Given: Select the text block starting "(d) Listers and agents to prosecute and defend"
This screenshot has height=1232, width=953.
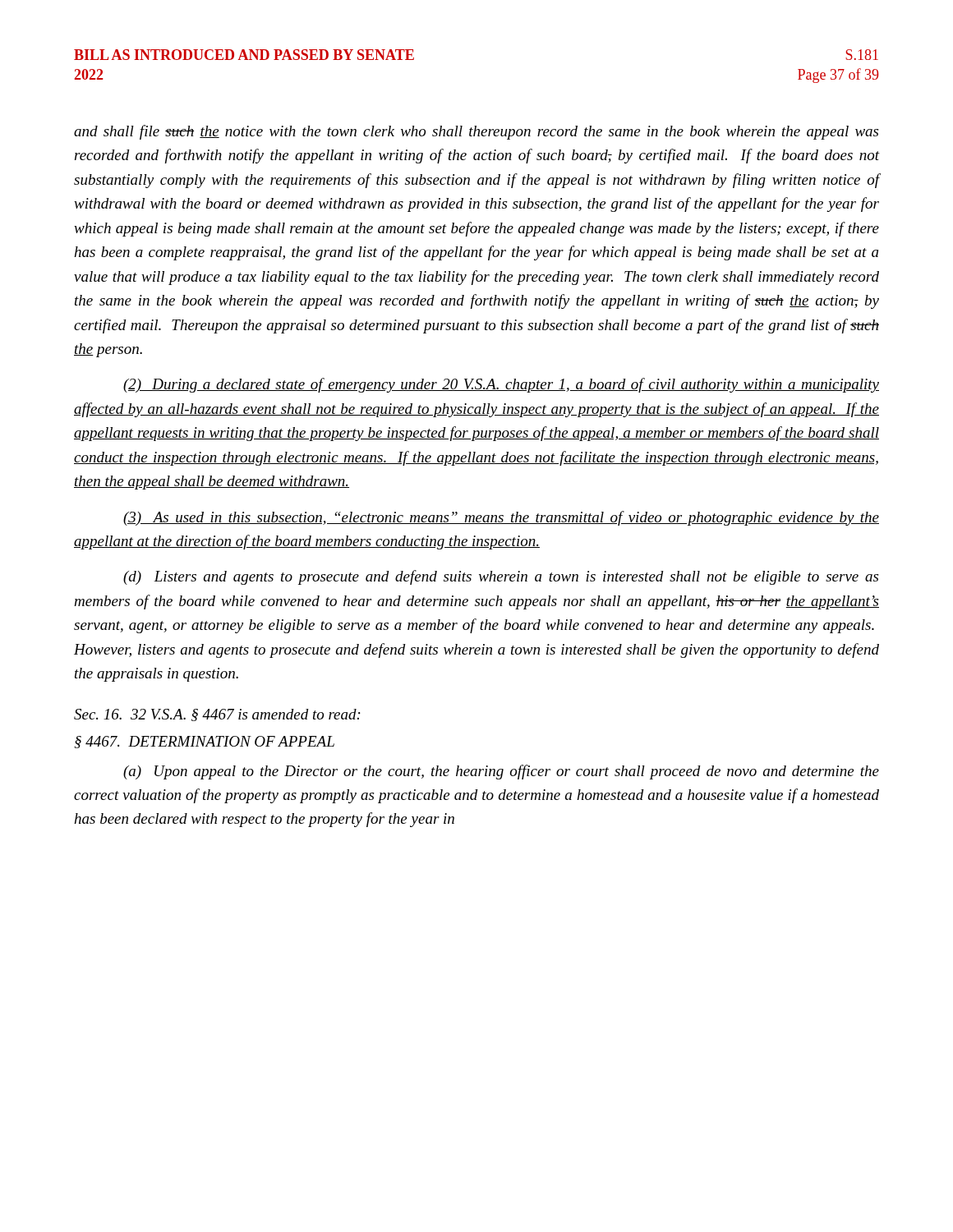Looking at the screenshot, I should (x=476, y=625).
